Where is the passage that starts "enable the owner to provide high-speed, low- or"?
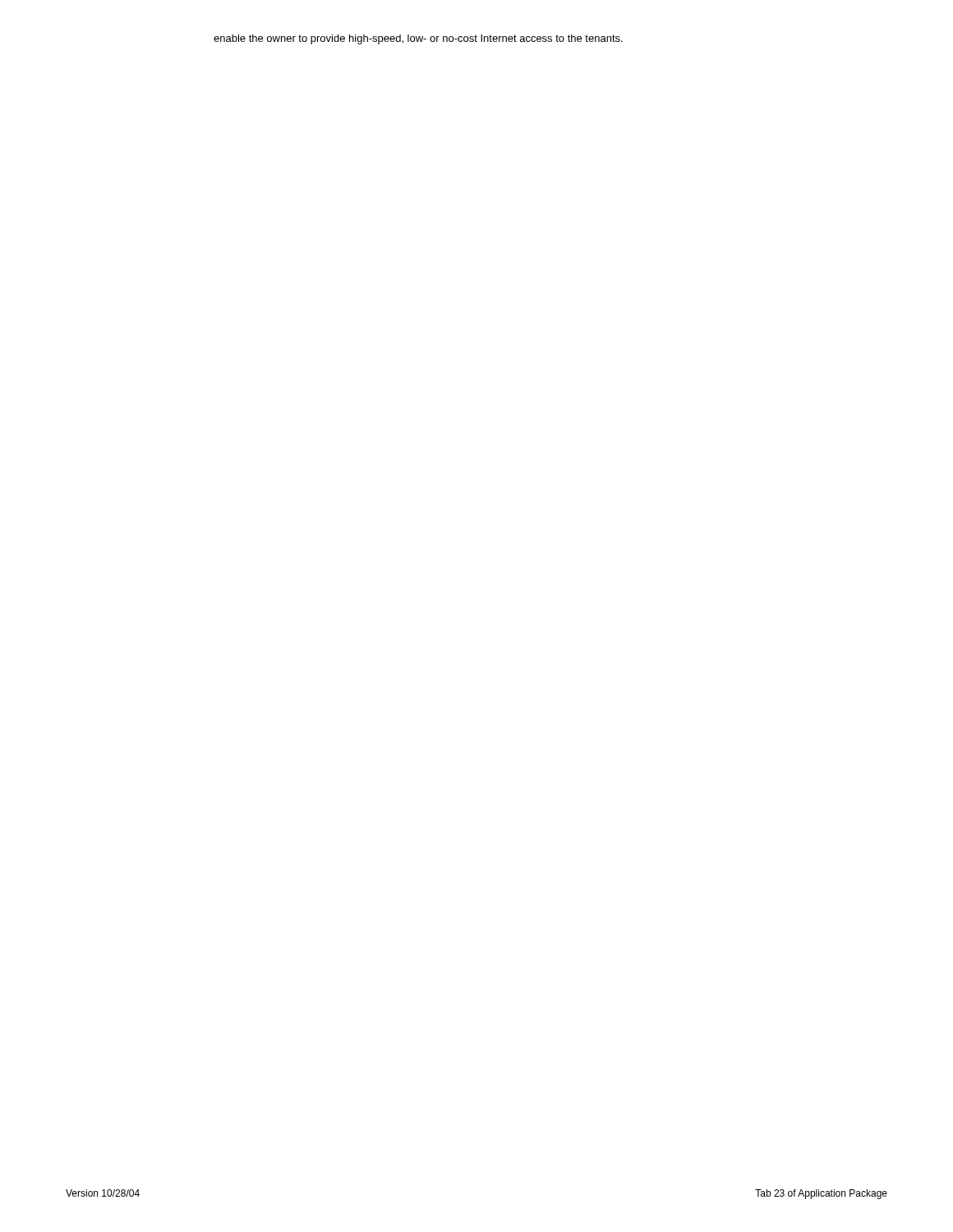Viewport: 953px width, 1232px height. (x=418, y=38)
